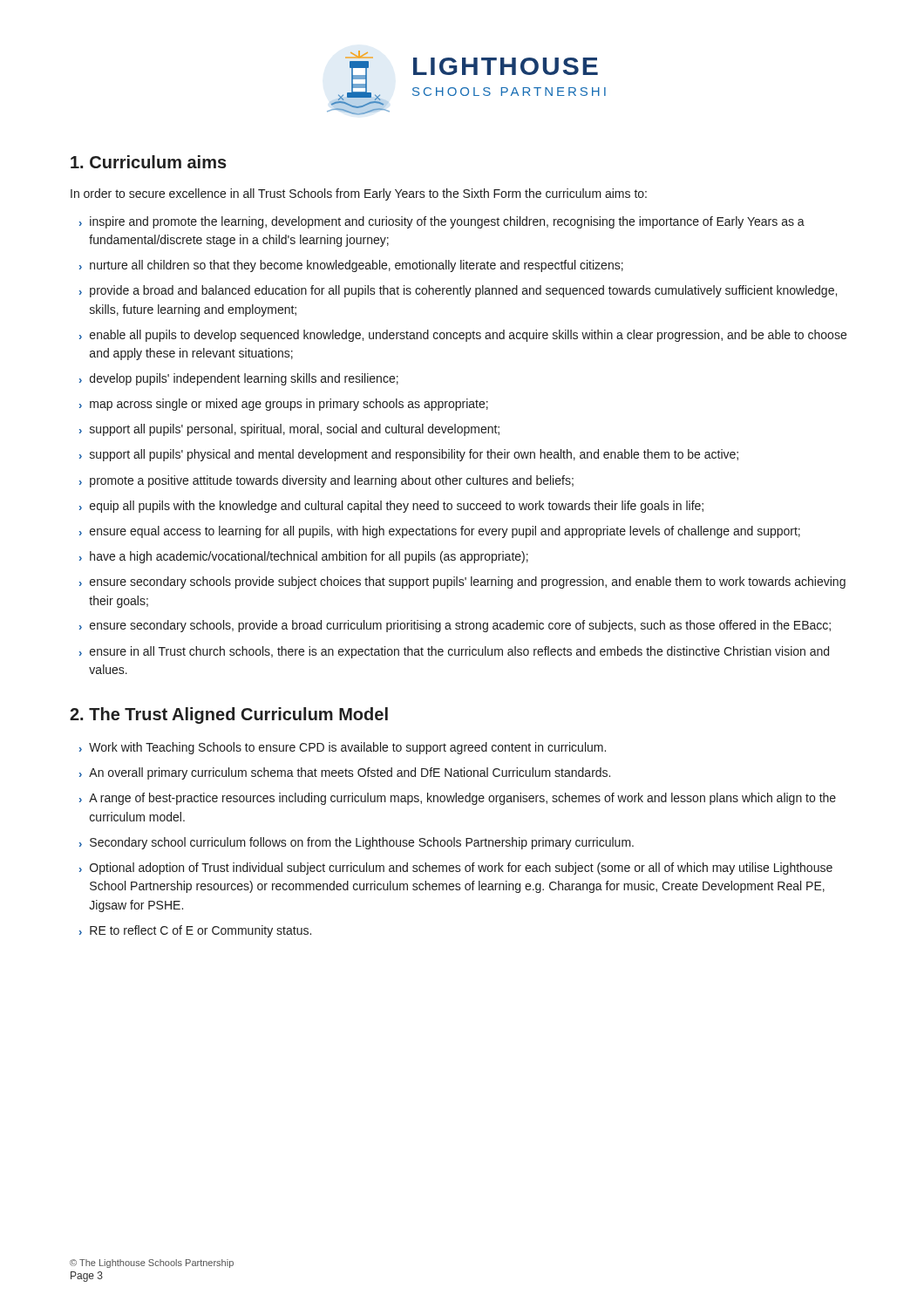Click on the list item that says "› promote a positive attitude towards diversity and"
Screen dimensions: 1308x924
coord(466,481)
